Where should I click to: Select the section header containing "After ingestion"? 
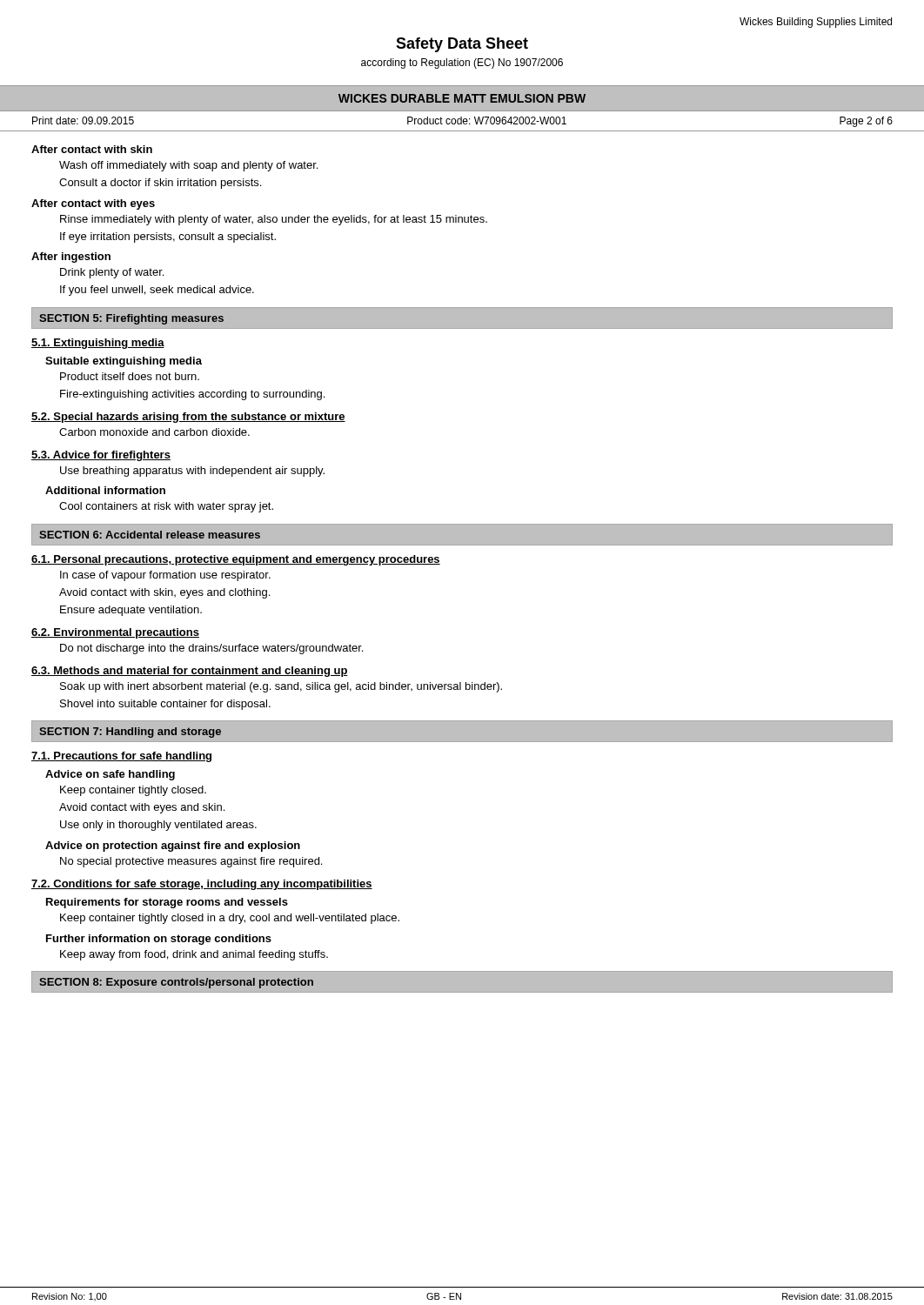pos(71,257)
